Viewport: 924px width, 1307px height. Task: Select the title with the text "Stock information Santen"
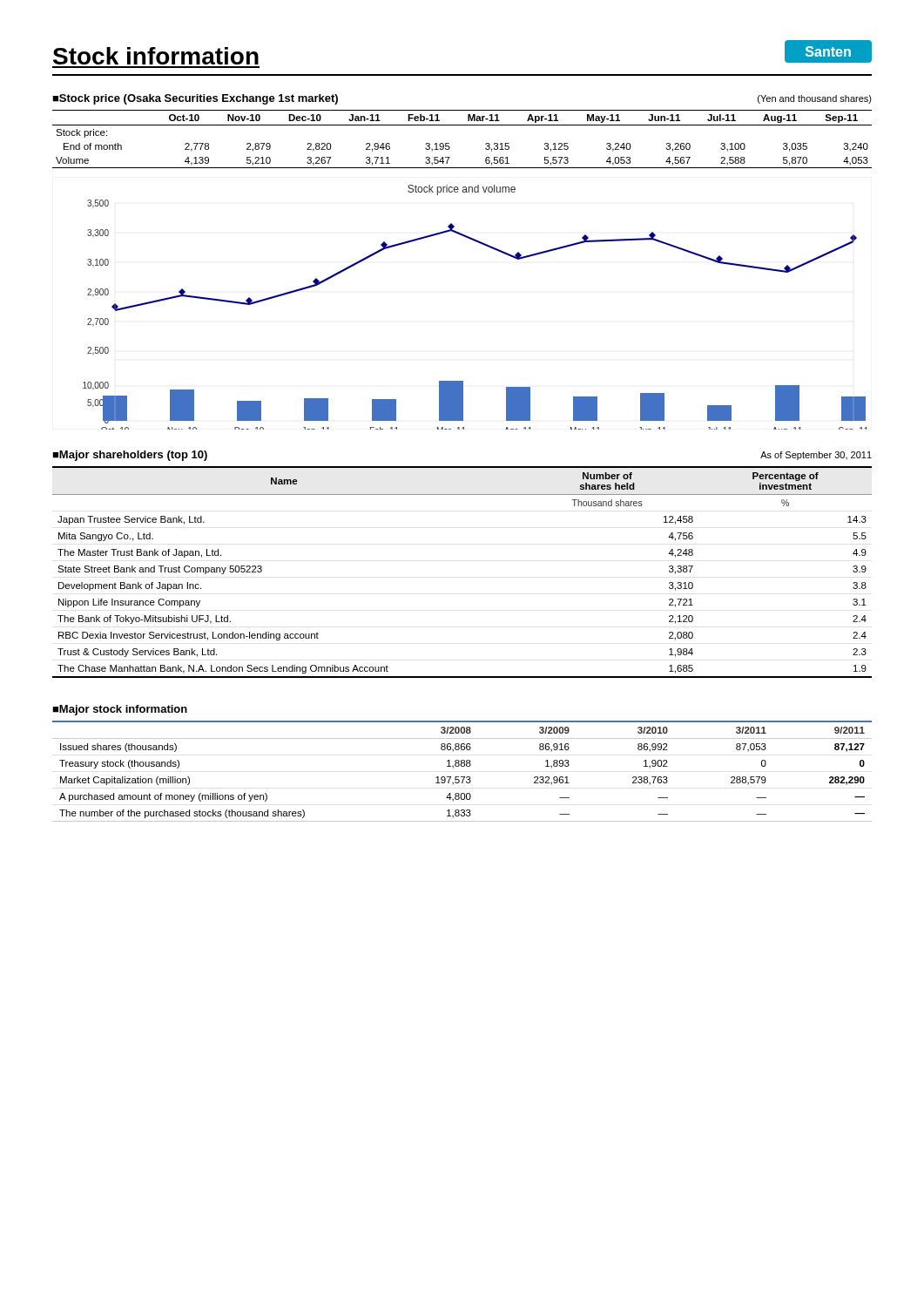point(159,53)
